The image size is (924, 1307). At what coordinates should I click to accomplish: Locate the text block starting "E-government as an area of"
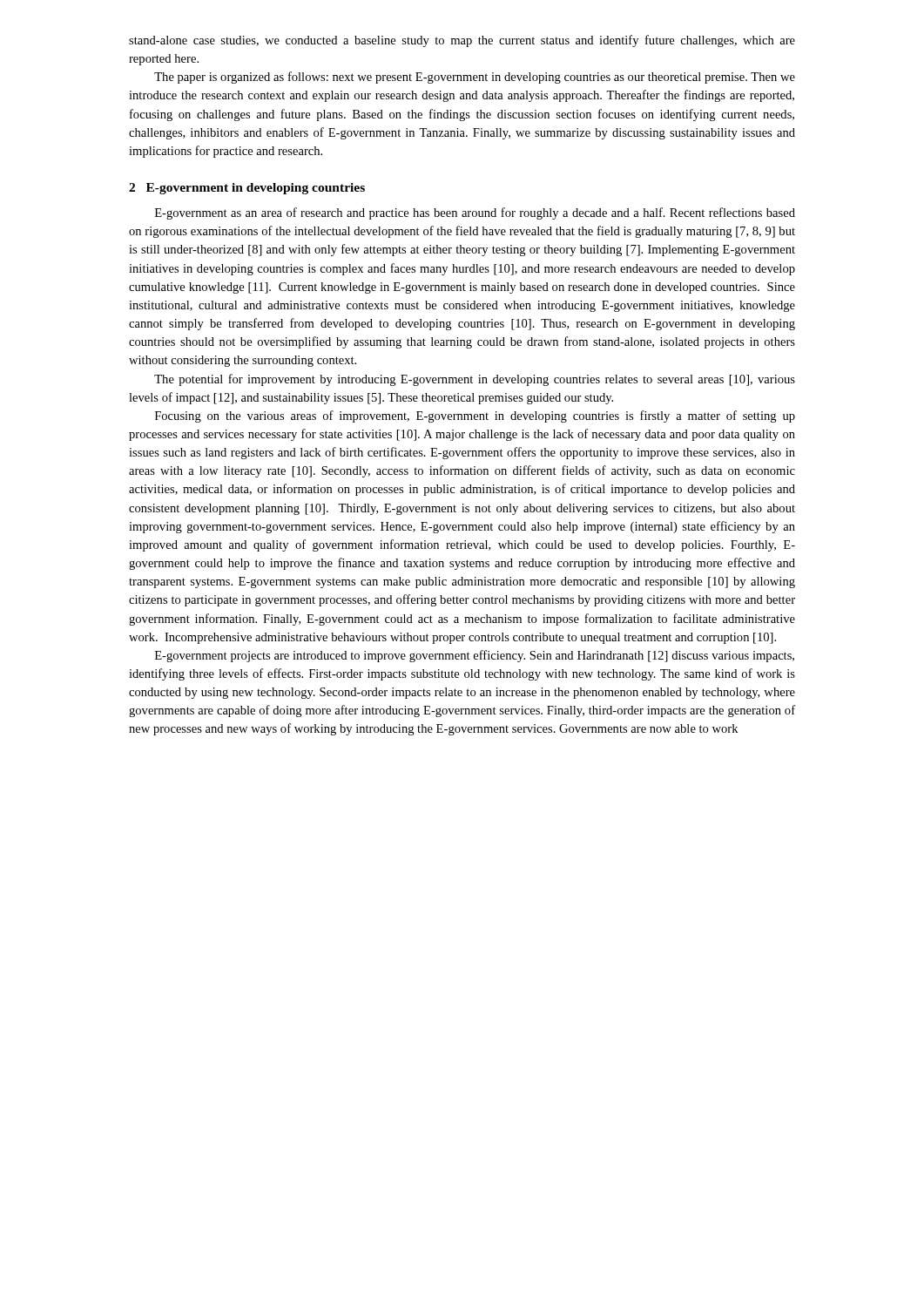pyautogui.click(x=462, y=287)
